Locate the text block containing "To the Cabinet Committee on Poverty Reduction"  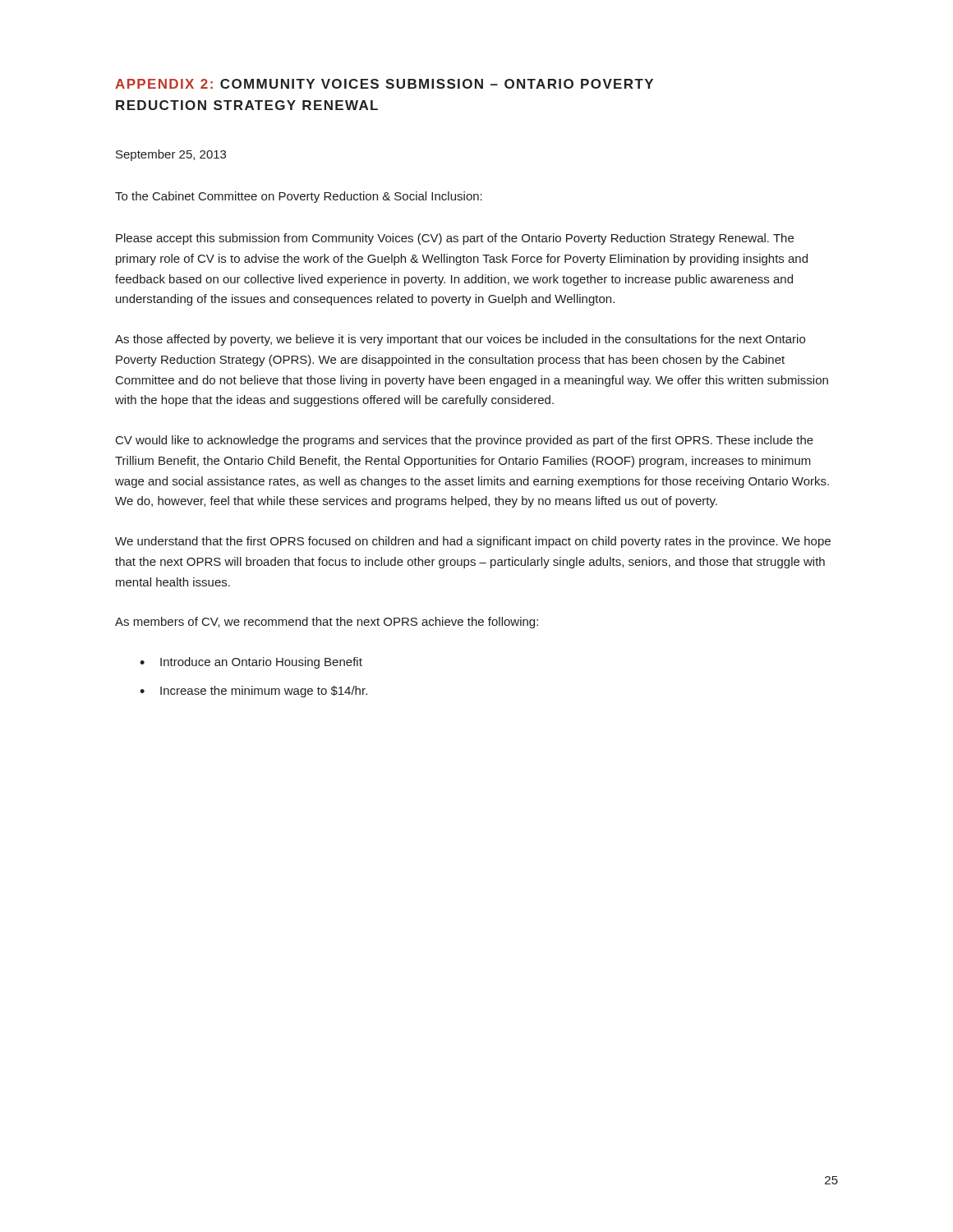(x=299, y=195)
